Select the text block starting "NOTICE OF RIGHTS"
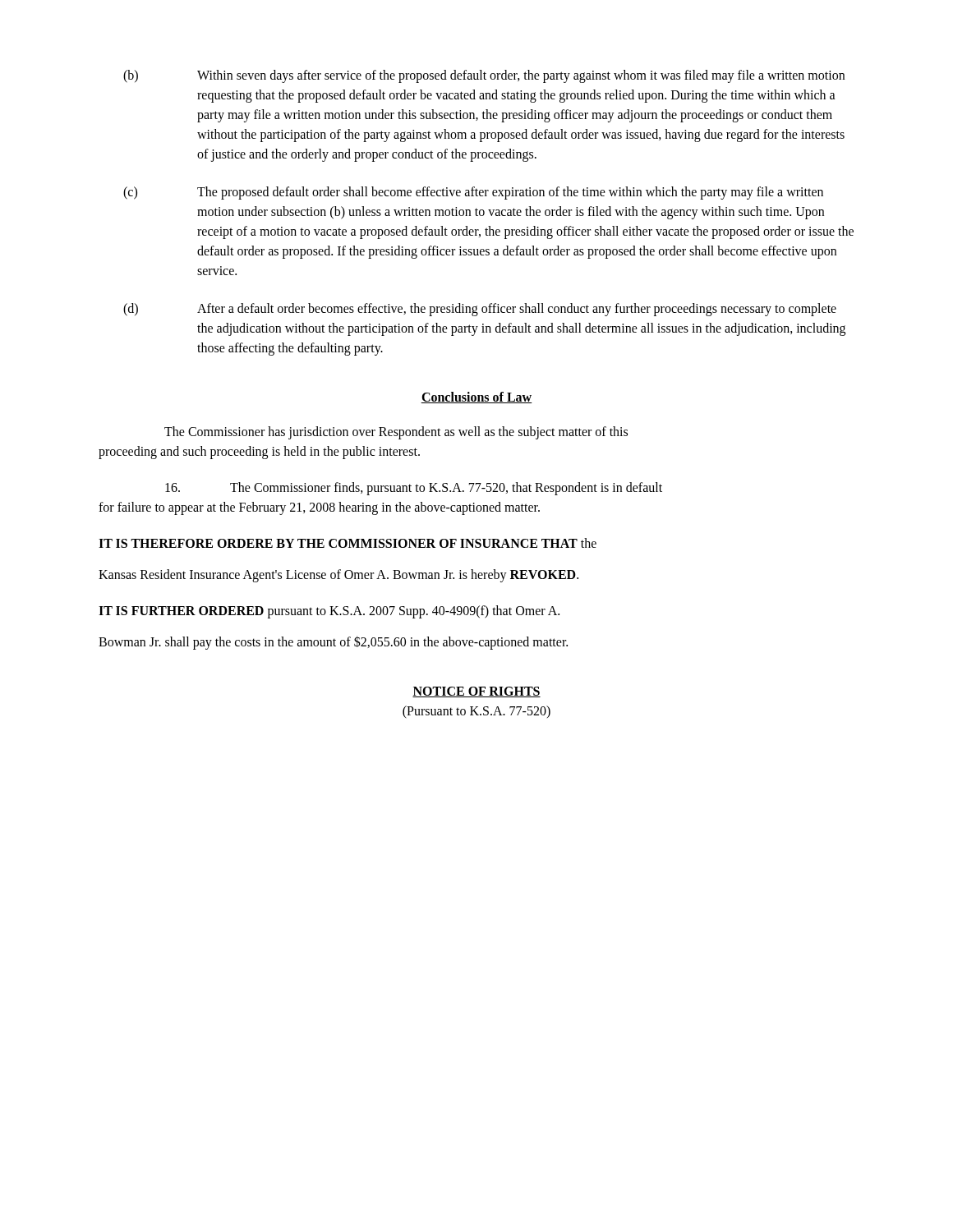Screen dimensions: 1232x953 [476, 701]
